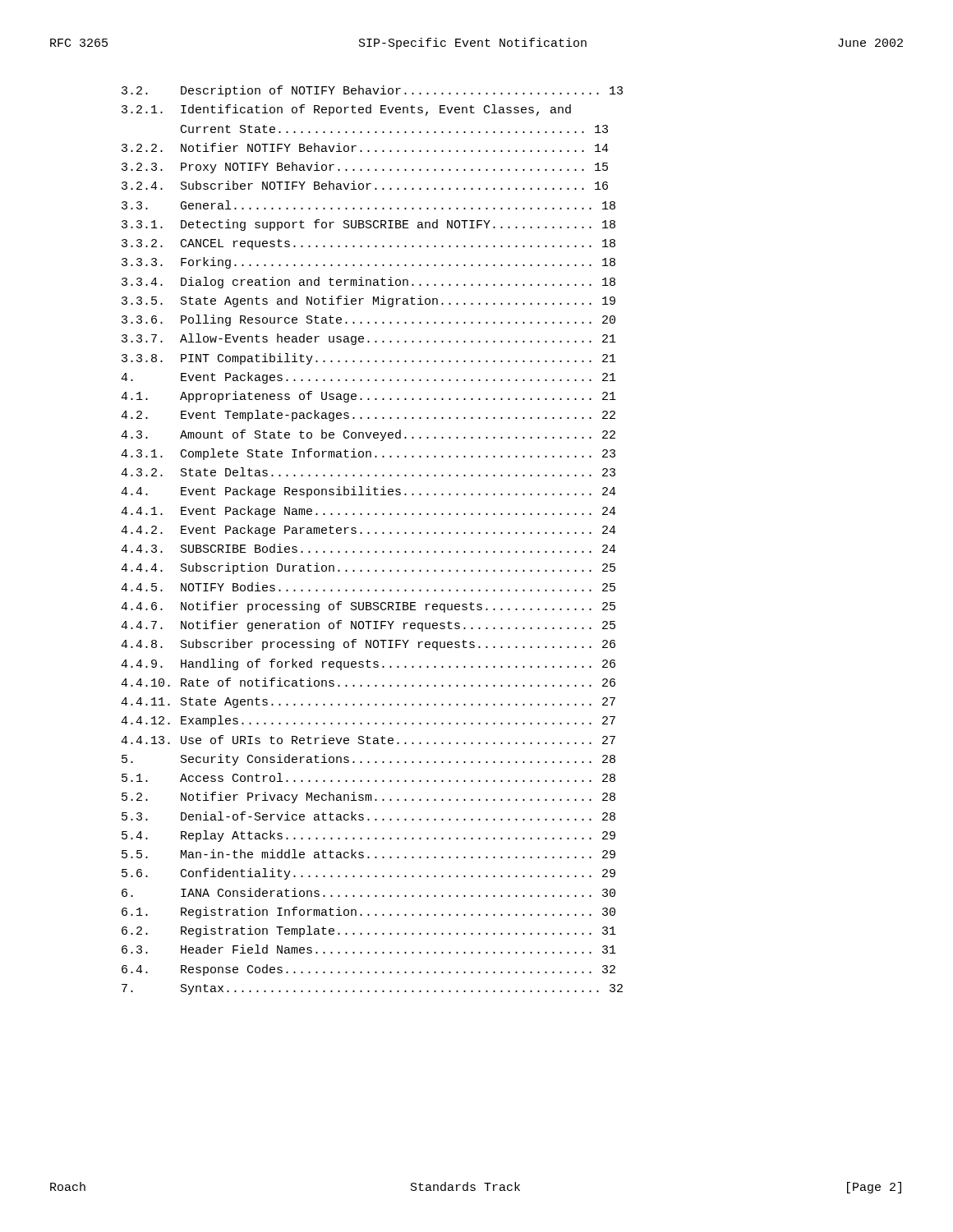This screenshot has height=1232, width=953.
Task: Find the list item with the text "4.3. Amount of State to"
Action: pyautogui.click(x=357, y=435)
